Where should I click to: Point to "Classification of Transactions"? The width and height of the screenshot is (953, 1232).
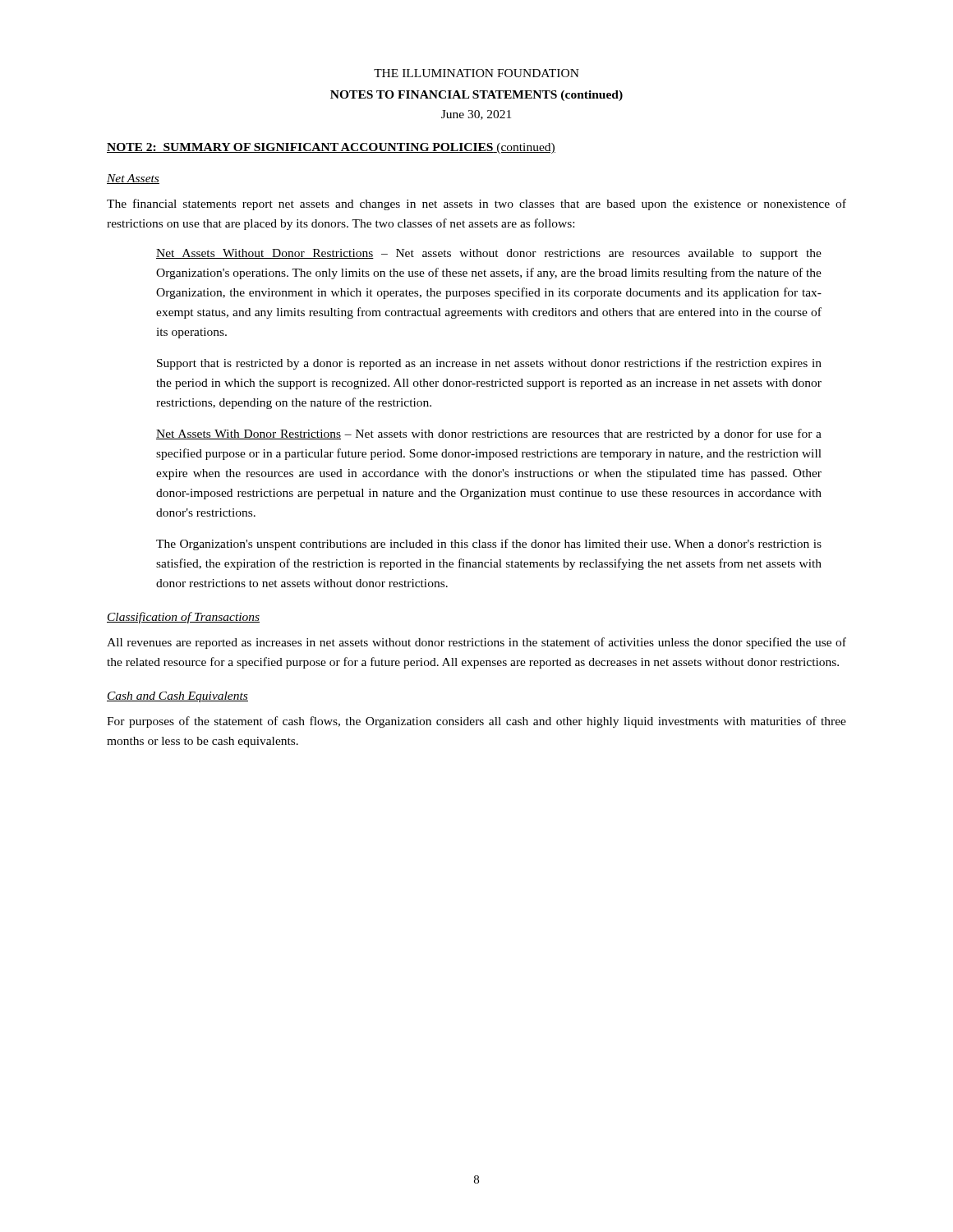click(x=183, y=617)
